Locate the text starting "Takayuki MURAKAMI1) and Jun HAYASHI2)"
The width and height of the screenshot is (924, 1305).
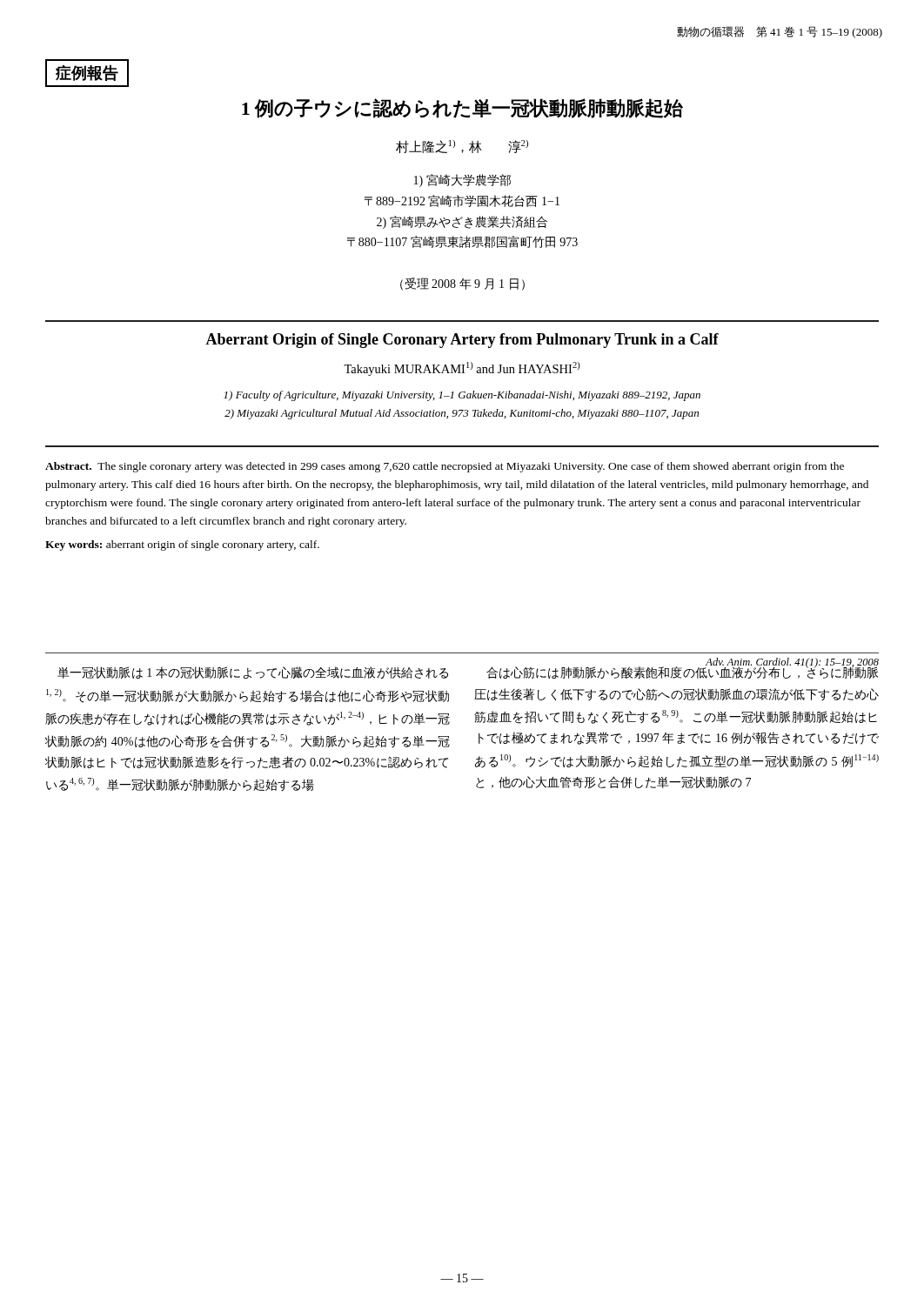point(462,368)
